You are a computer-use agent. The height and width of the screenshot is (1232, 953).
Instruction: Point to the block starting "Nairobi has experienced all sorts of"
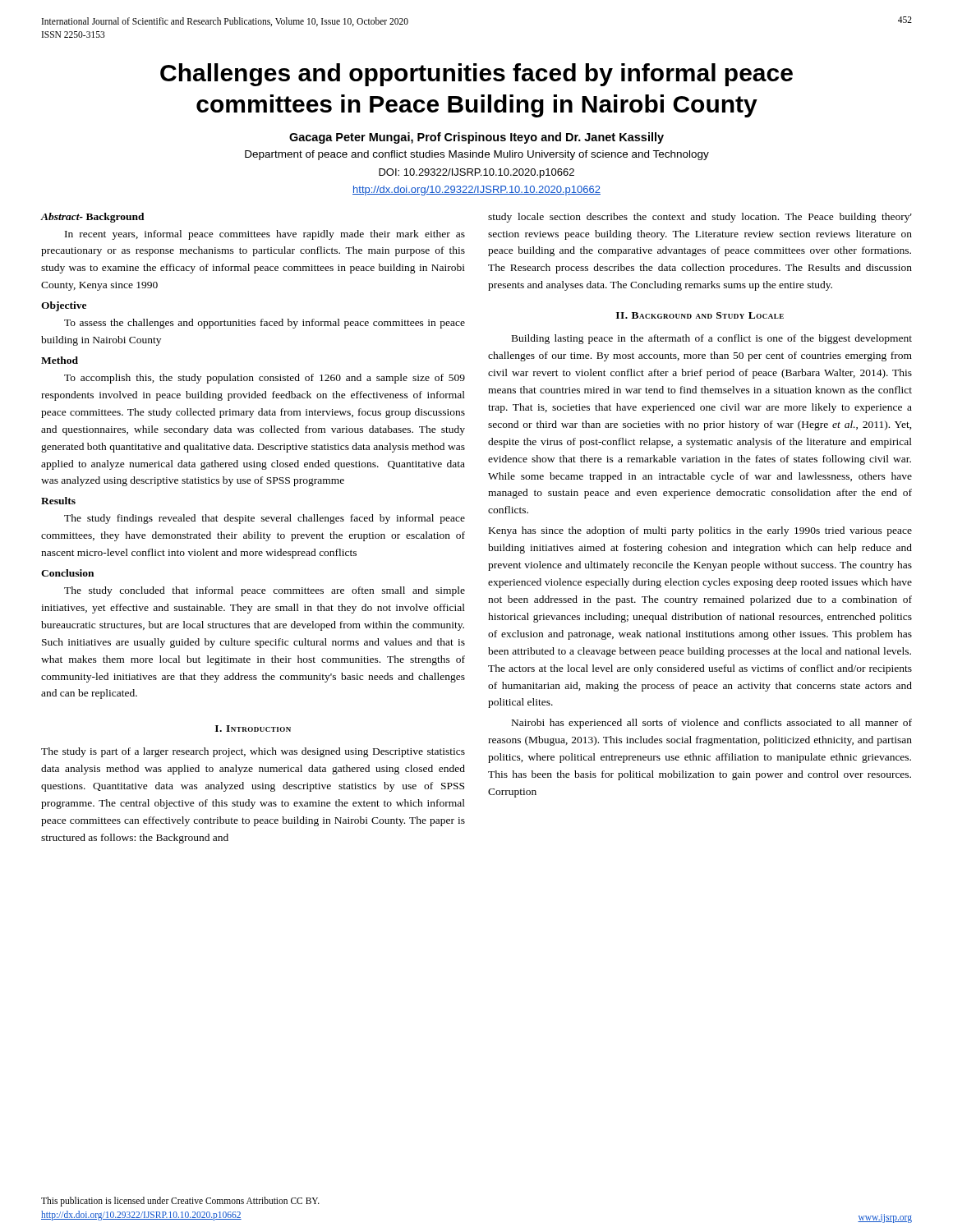click(x=700, y=757)
